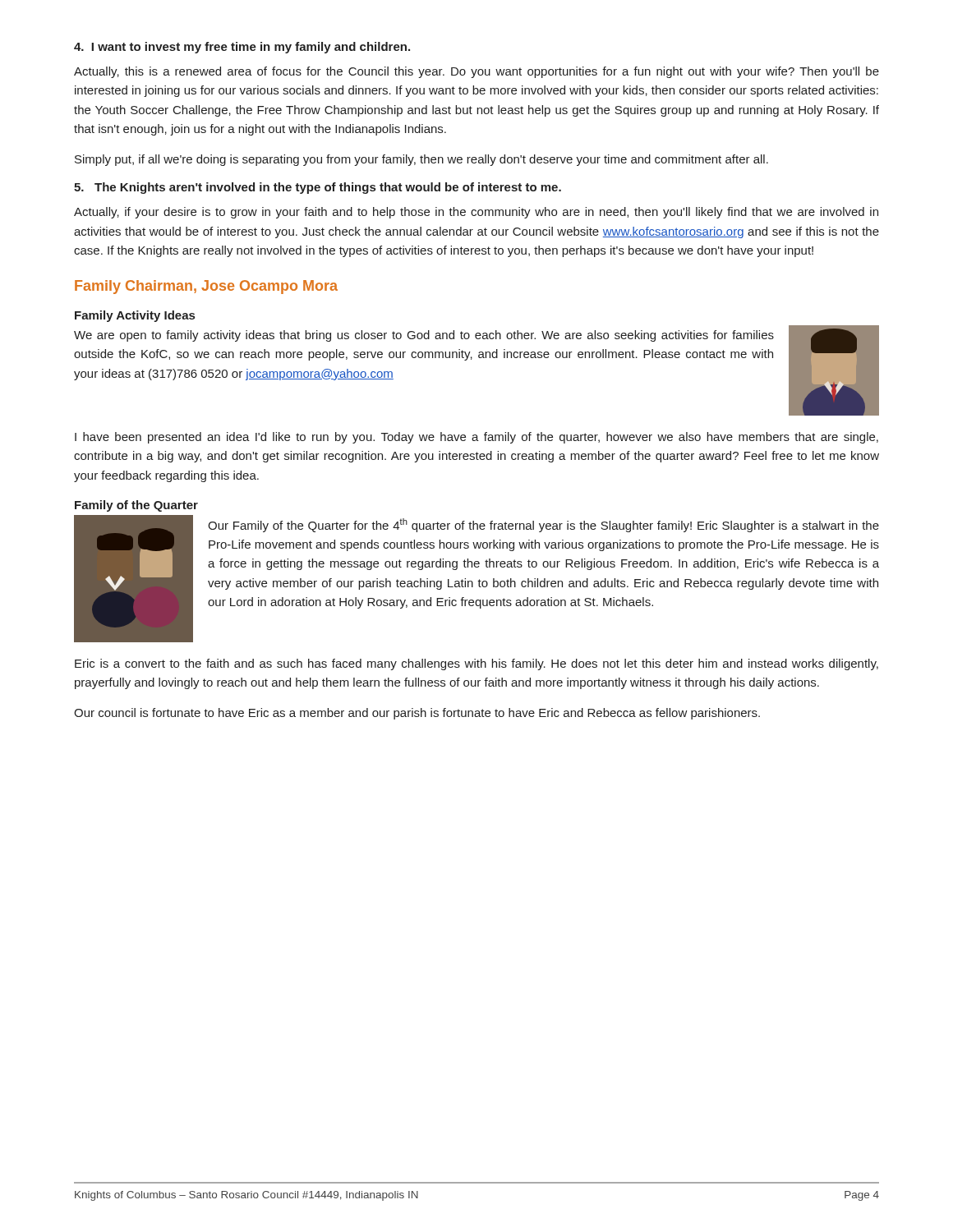The image size is (953, 1232).
Task: Select the text starting "Family Chairman, Jose Ocampo"
Action: click(x=206, y=287)
